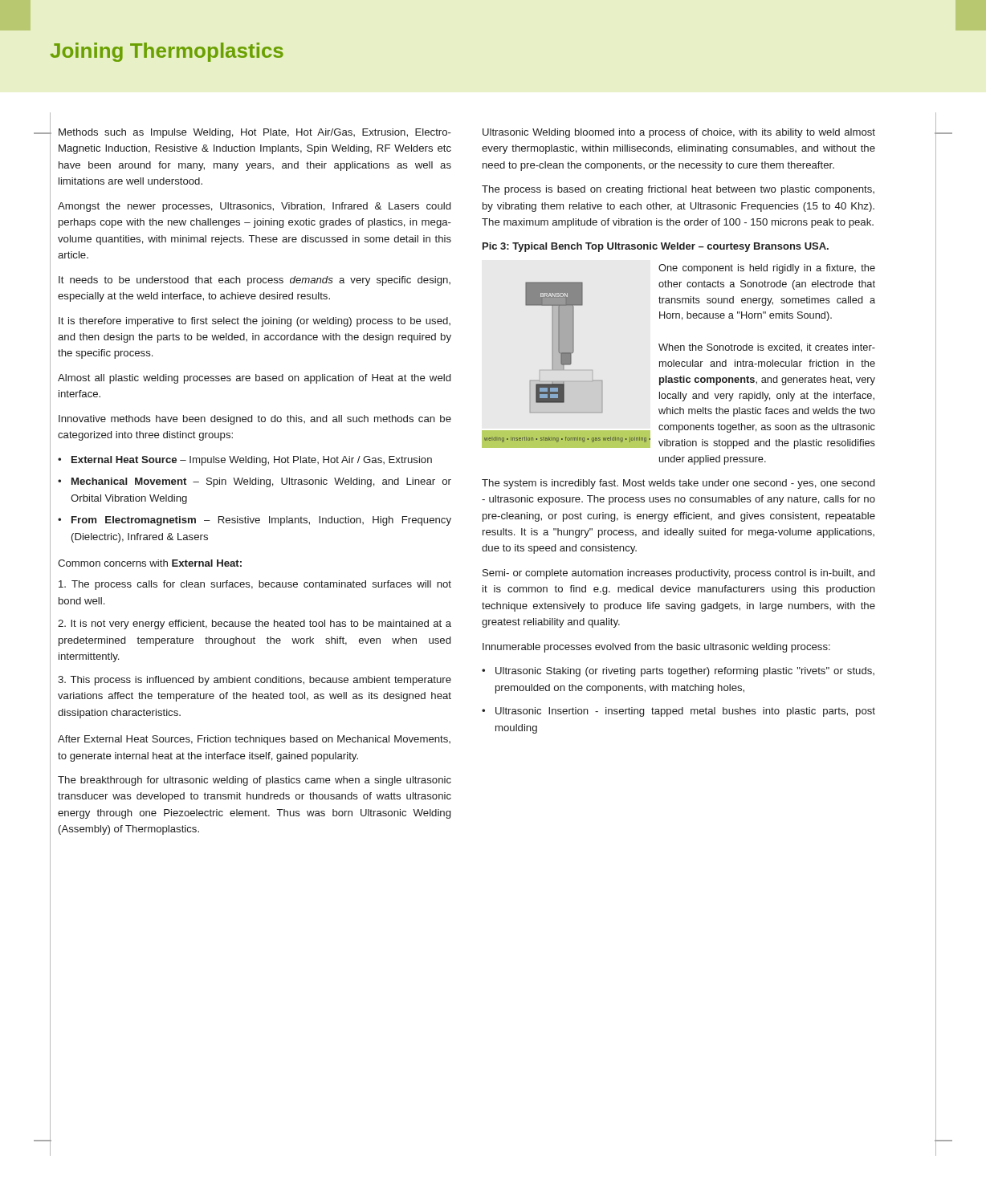The height and width of the screenshot is (1204, 986).
Task: Find the photo
Action: coord(566,354)
